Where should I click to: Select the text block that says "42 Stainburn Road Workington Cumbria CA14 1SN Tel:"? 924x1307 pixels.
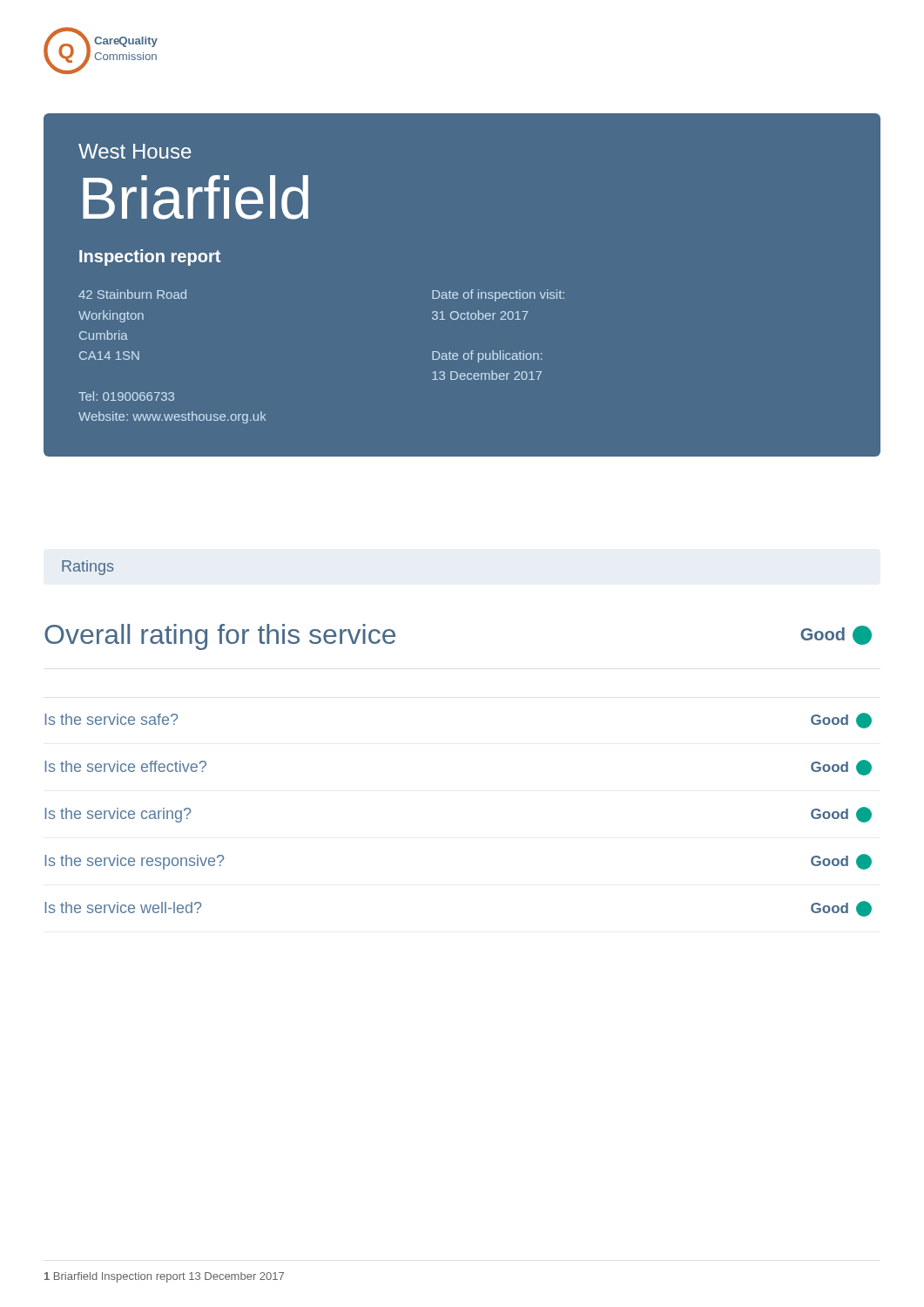[132, 294]
